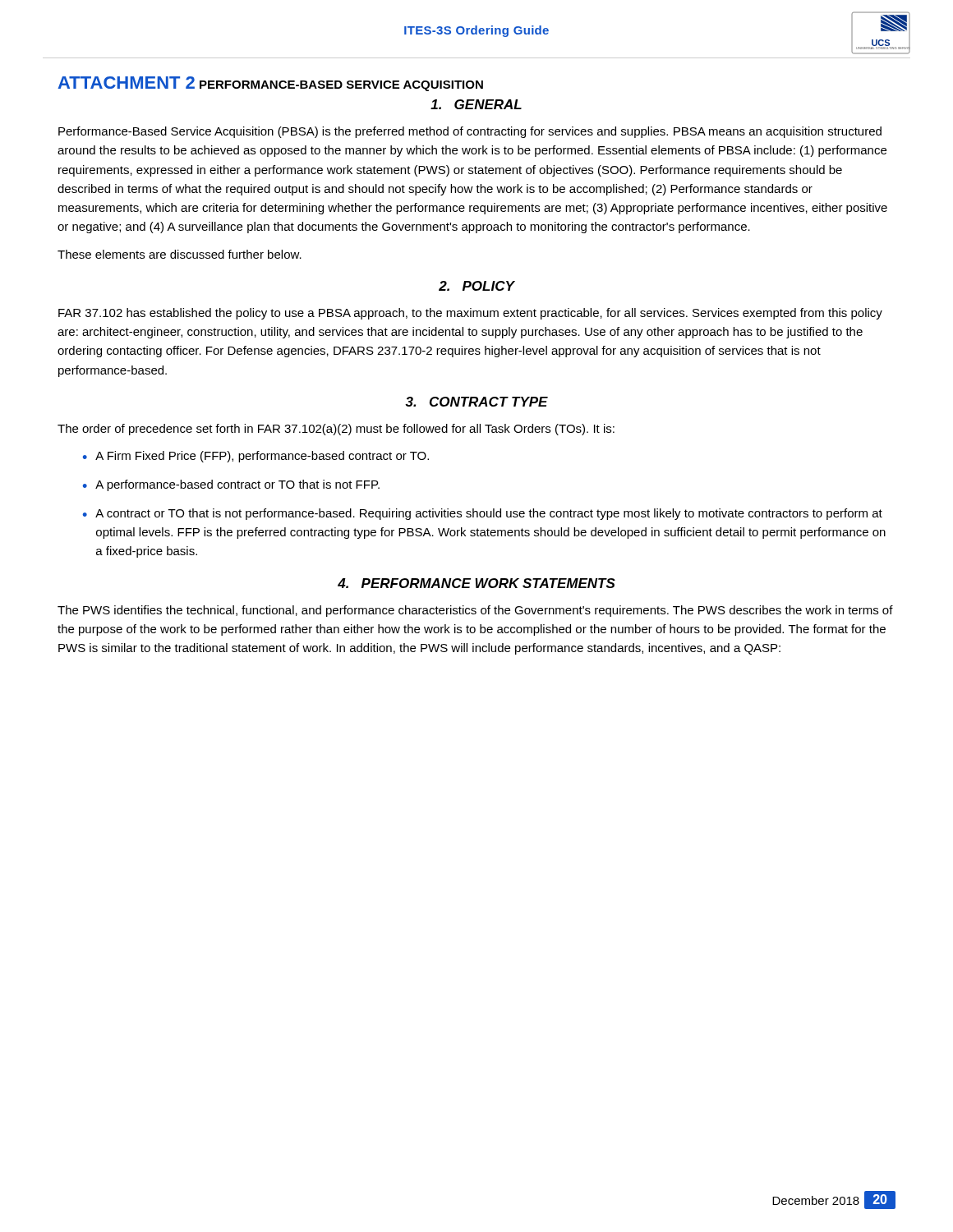Navigate to the element starting "3. CONTRACT TYPE"
The width and height of the screenshot is (953, 1232).
476,402
